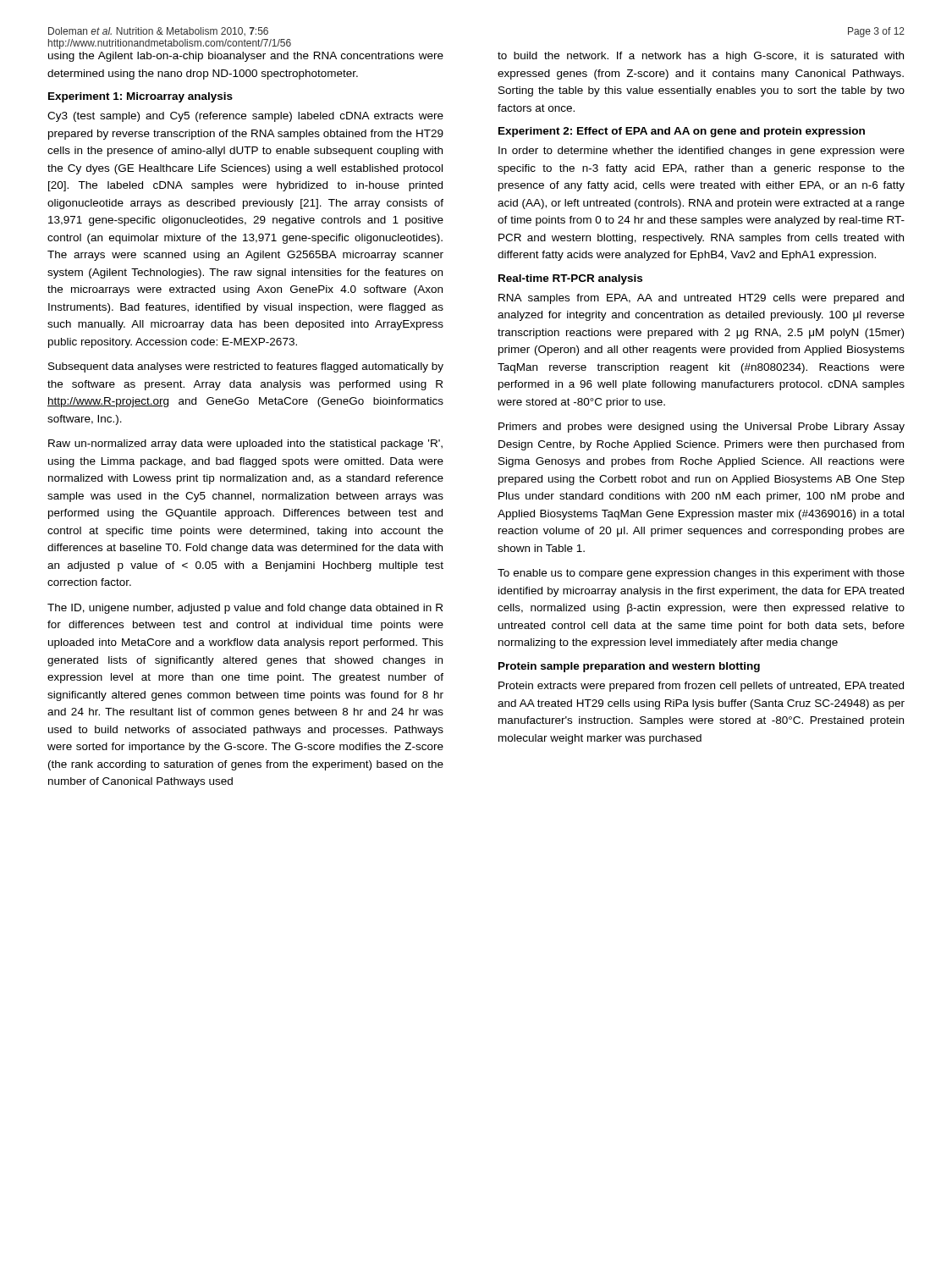Find the section header that reads "Experiment 1: Microarray analysis"
The image size is (952, 1270).
[x=140, y=96]
